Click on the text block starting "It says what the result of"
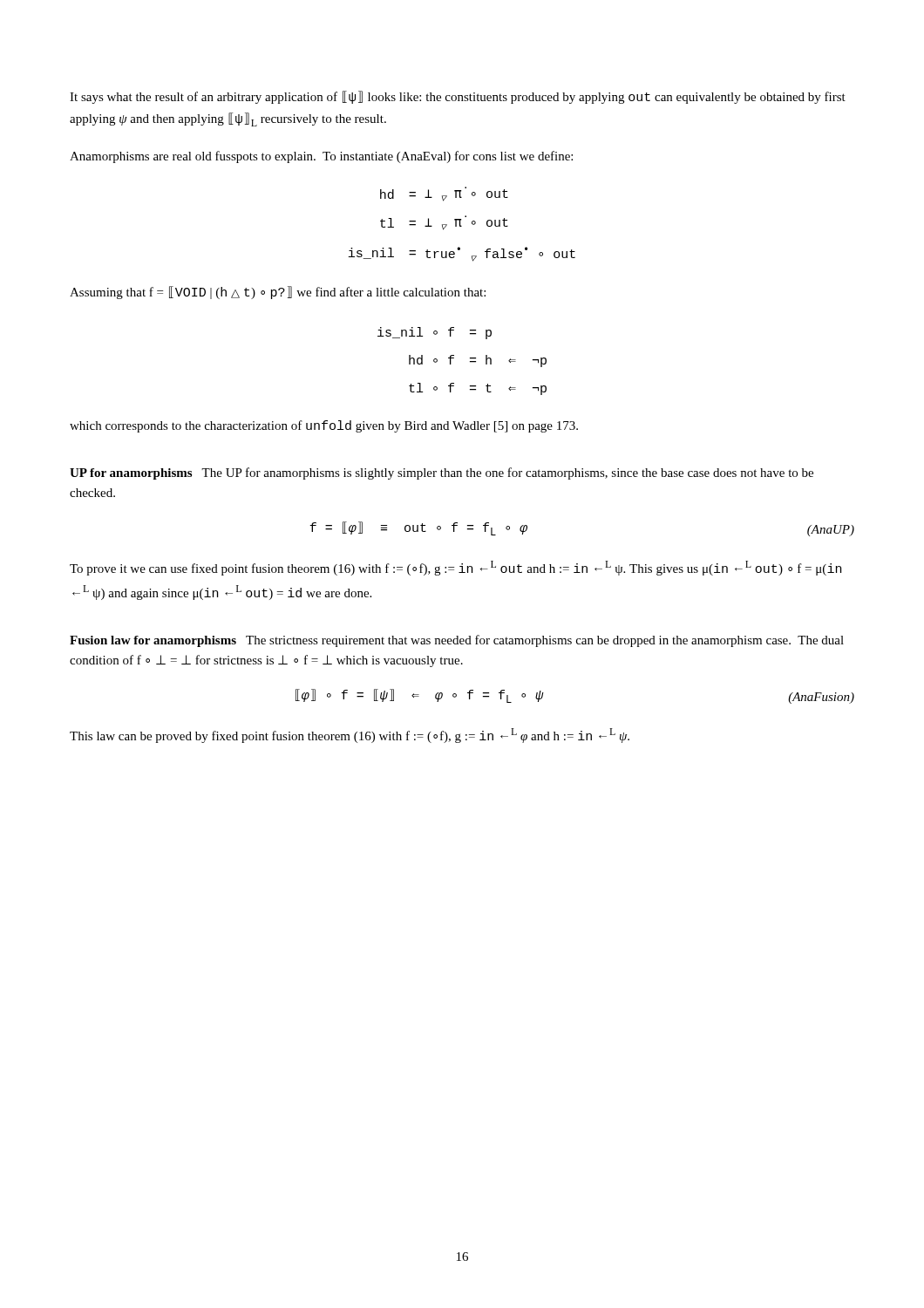Viewport: 924px width, 1308px height. 458,109
